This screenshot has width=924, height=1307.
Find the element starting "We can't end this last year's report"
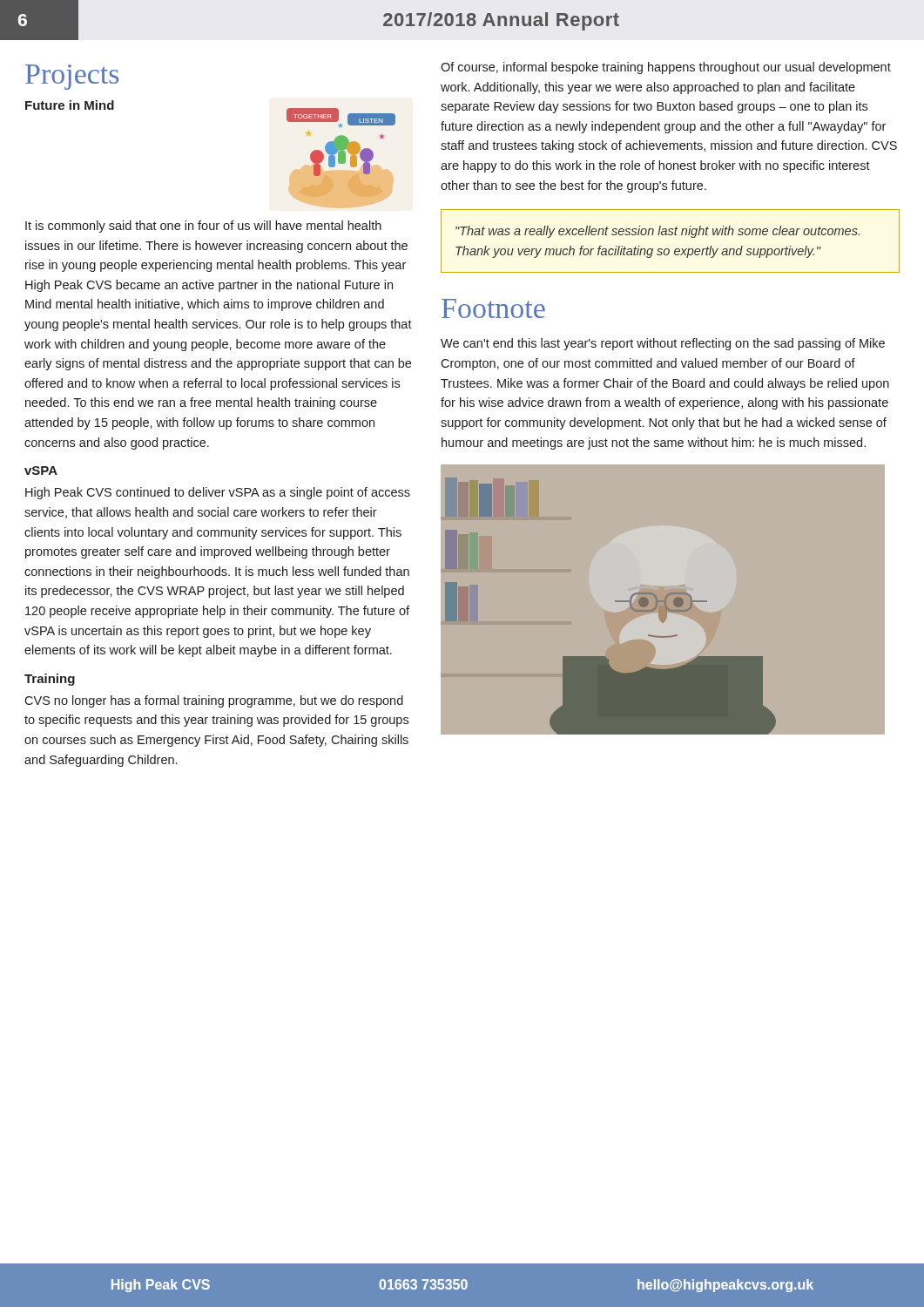point(665,393)
